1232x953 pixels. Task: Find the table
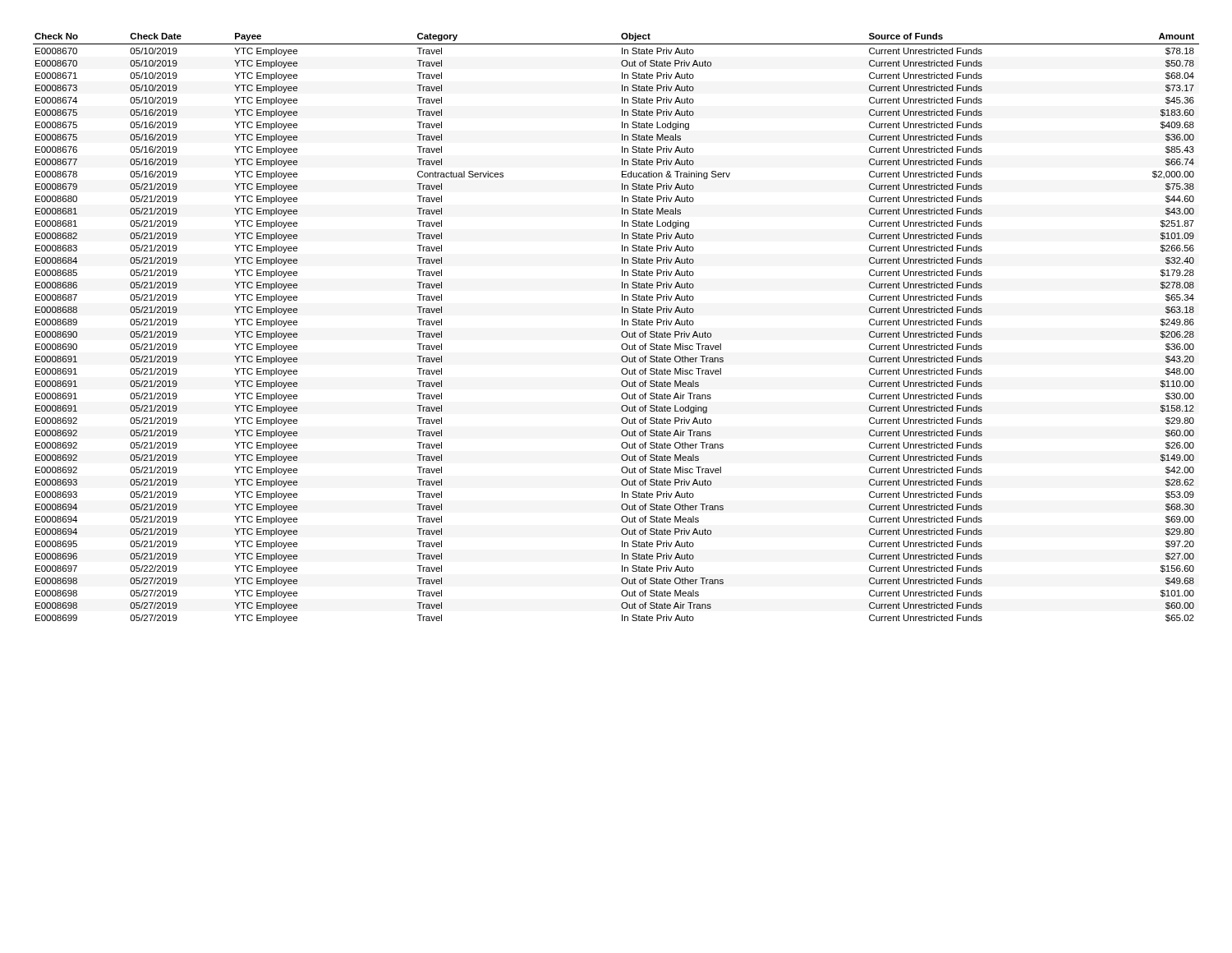pyautogui.click(x=616, y=327)
